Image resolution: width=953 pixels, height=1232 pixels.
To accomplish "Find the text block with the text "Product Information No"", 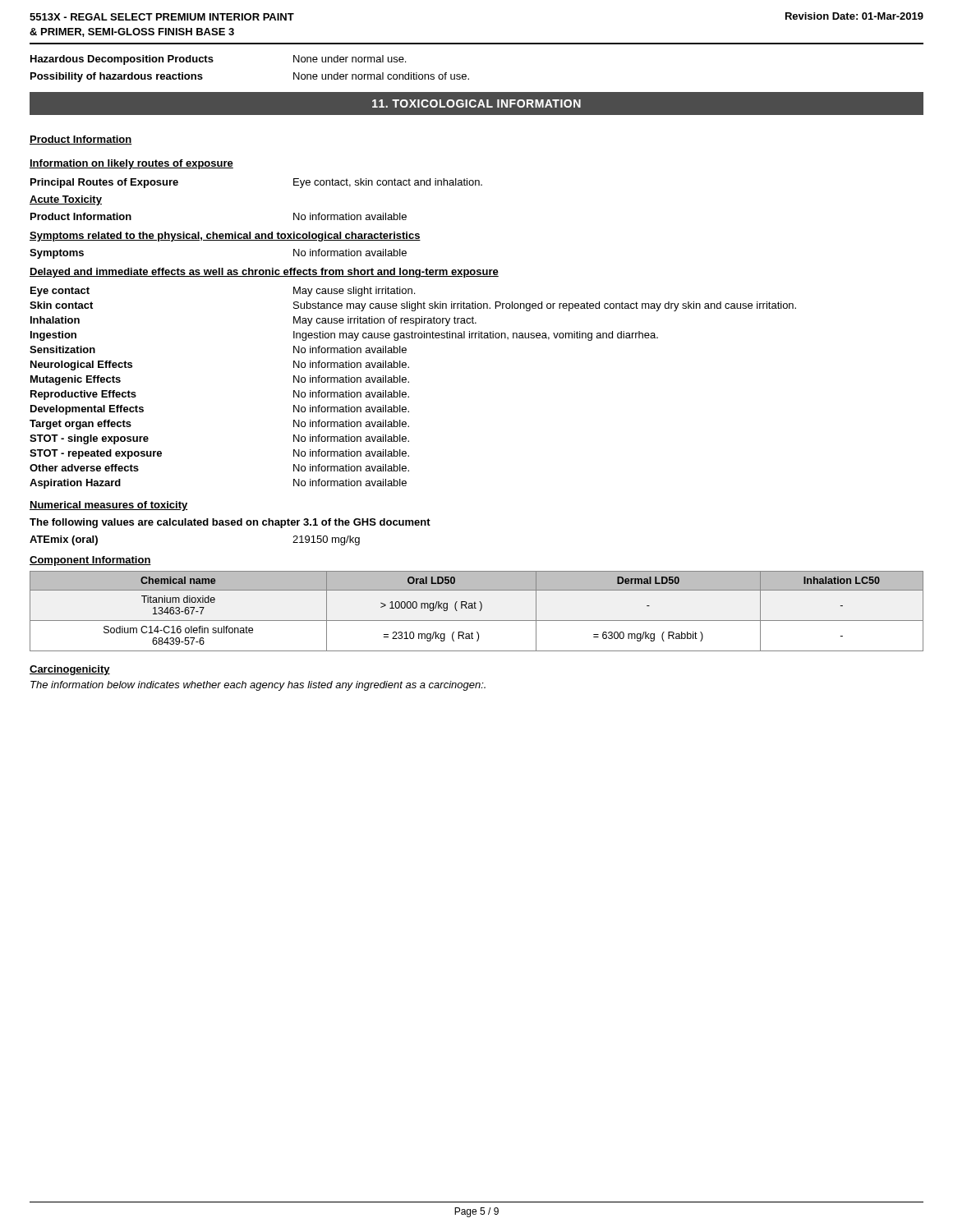I will [x=84, y=216].
